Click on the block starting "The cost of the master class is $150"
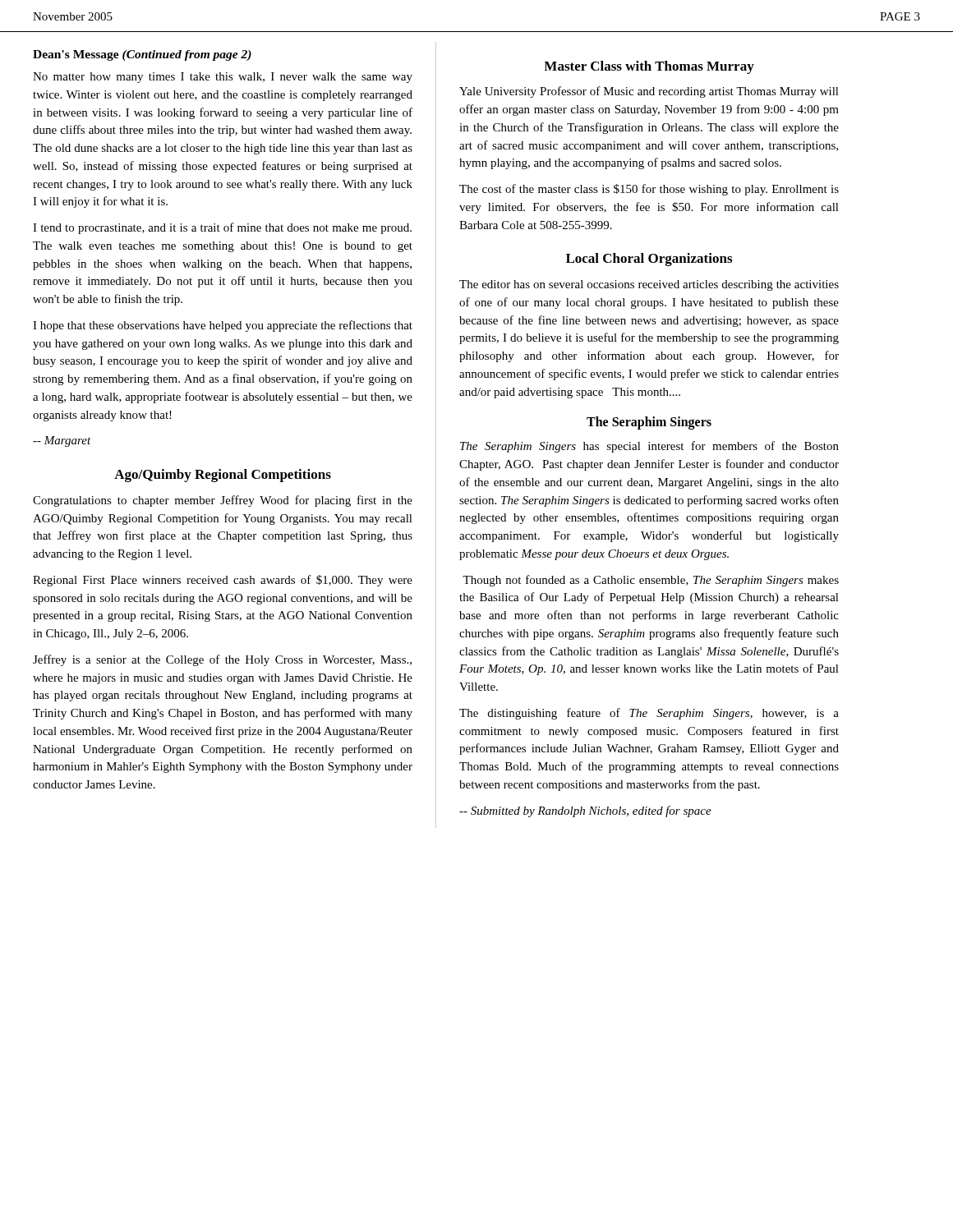 649,208
